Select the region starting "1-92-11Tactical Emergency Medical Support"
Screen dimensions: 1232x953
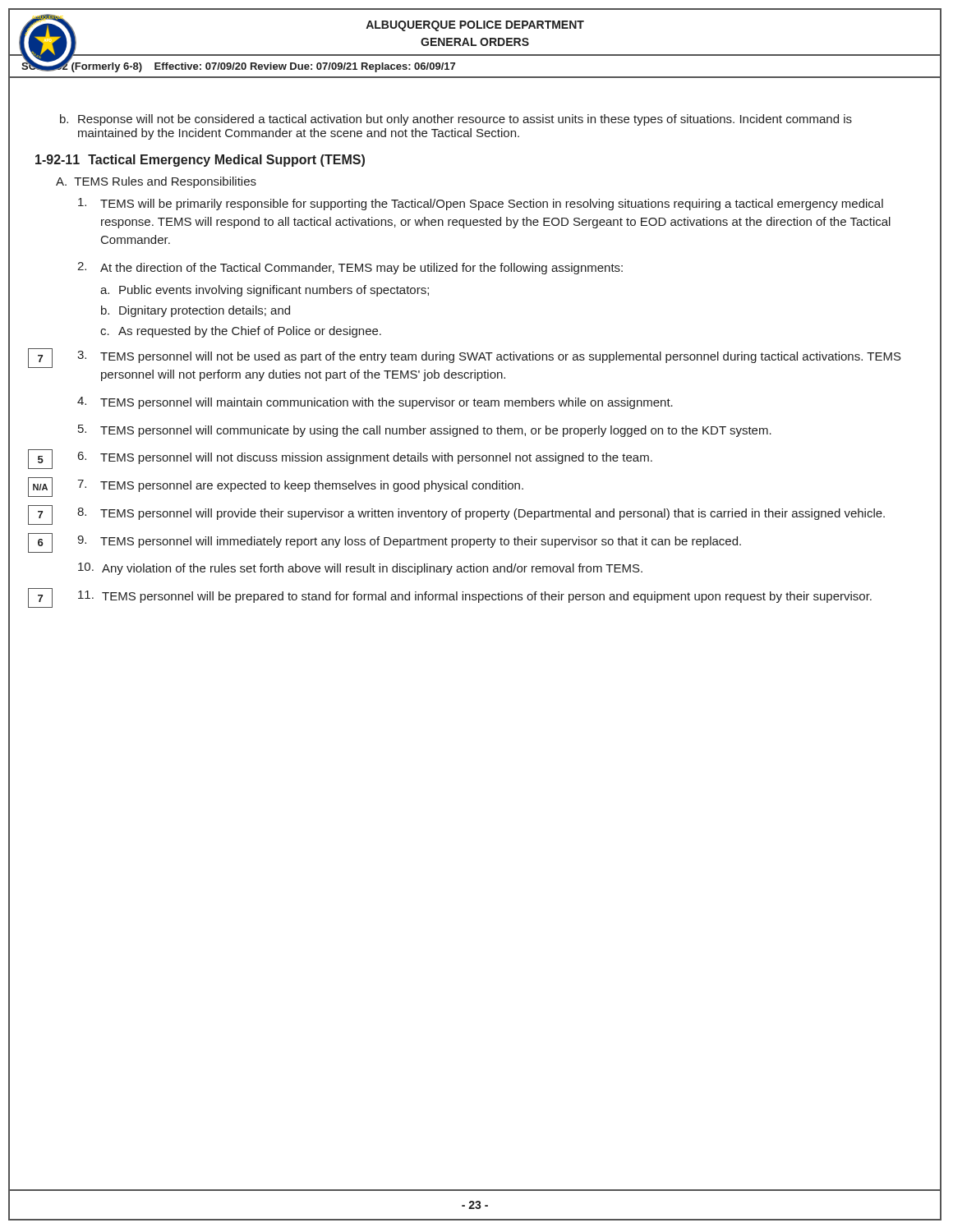[x=200, y=160]
